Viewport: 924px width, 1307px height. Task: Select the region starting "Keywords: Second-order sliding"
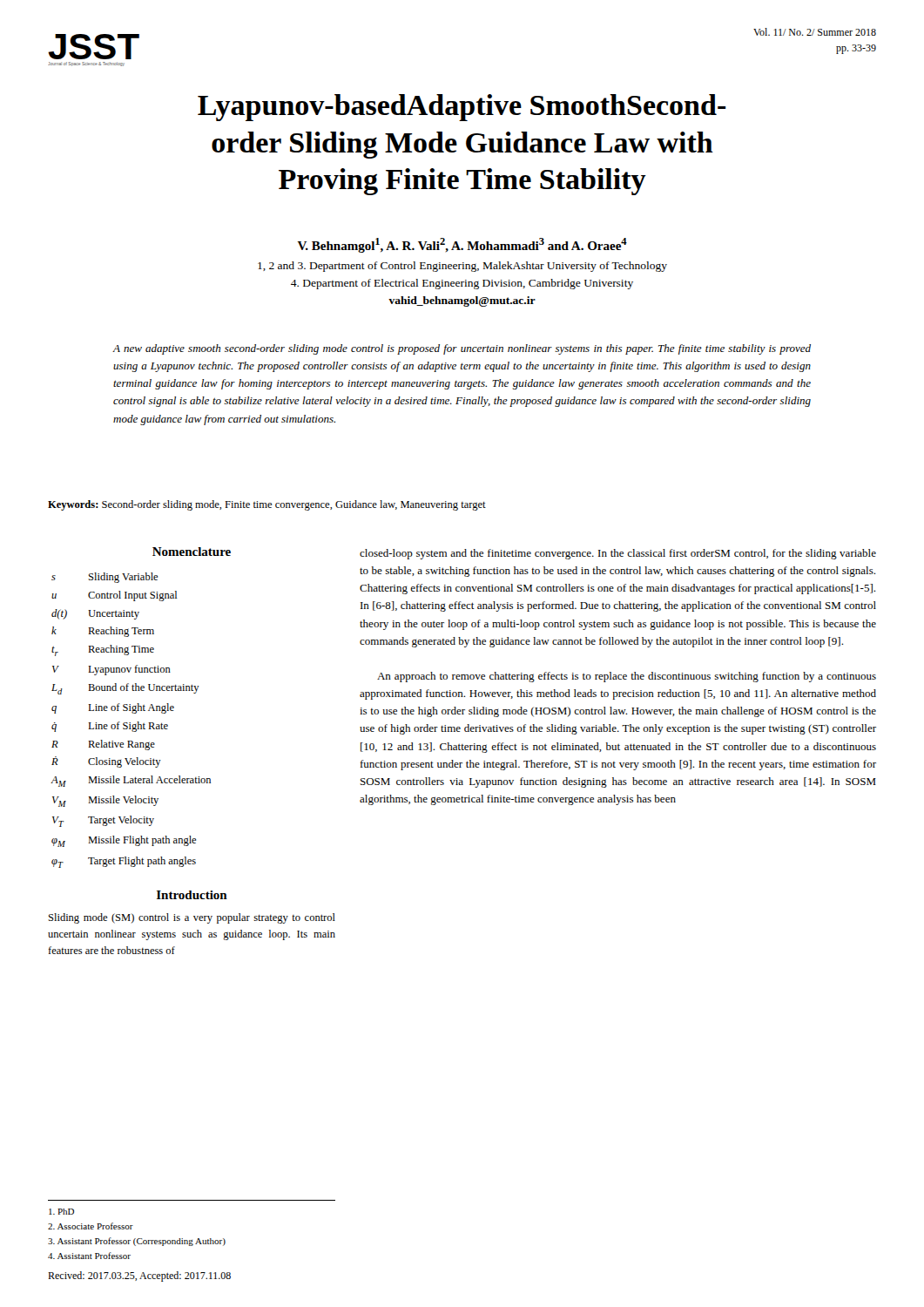tap(267, 505)
